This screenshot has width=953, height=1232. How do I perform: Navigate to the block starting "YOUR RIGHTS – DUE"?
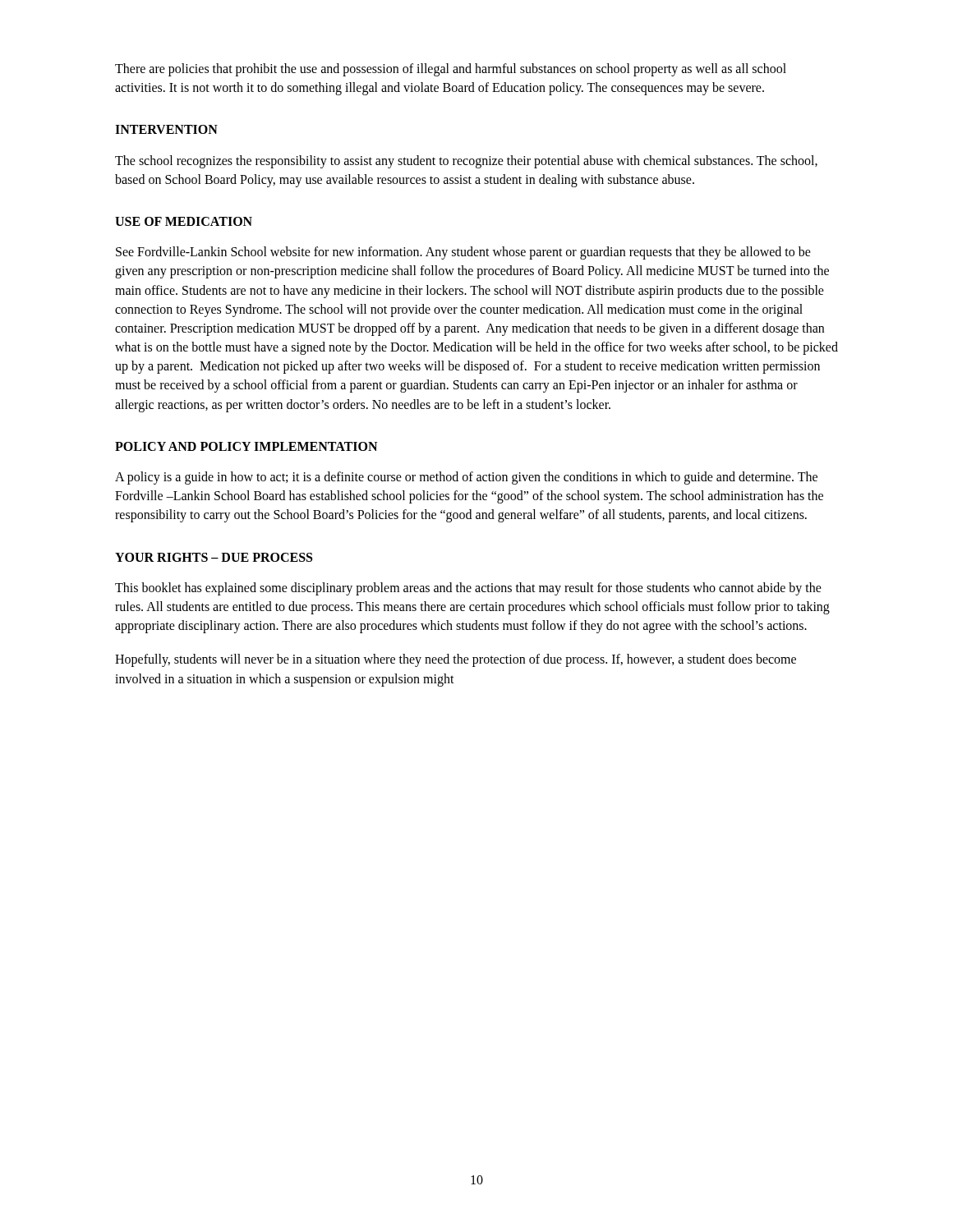click(x=214, y=557)
